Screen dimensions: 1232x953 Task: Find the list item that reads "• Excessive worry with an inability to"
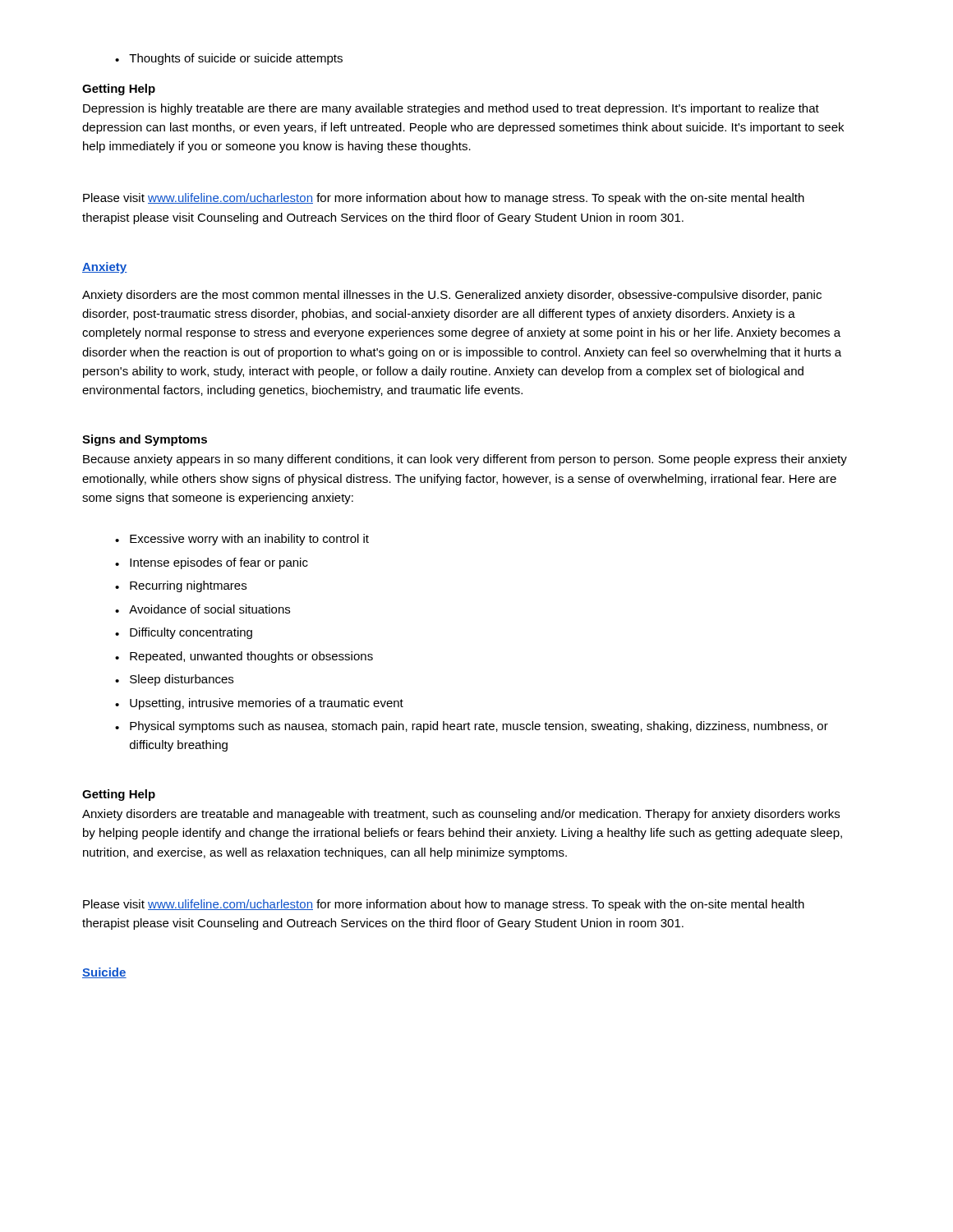coord(242,540)
